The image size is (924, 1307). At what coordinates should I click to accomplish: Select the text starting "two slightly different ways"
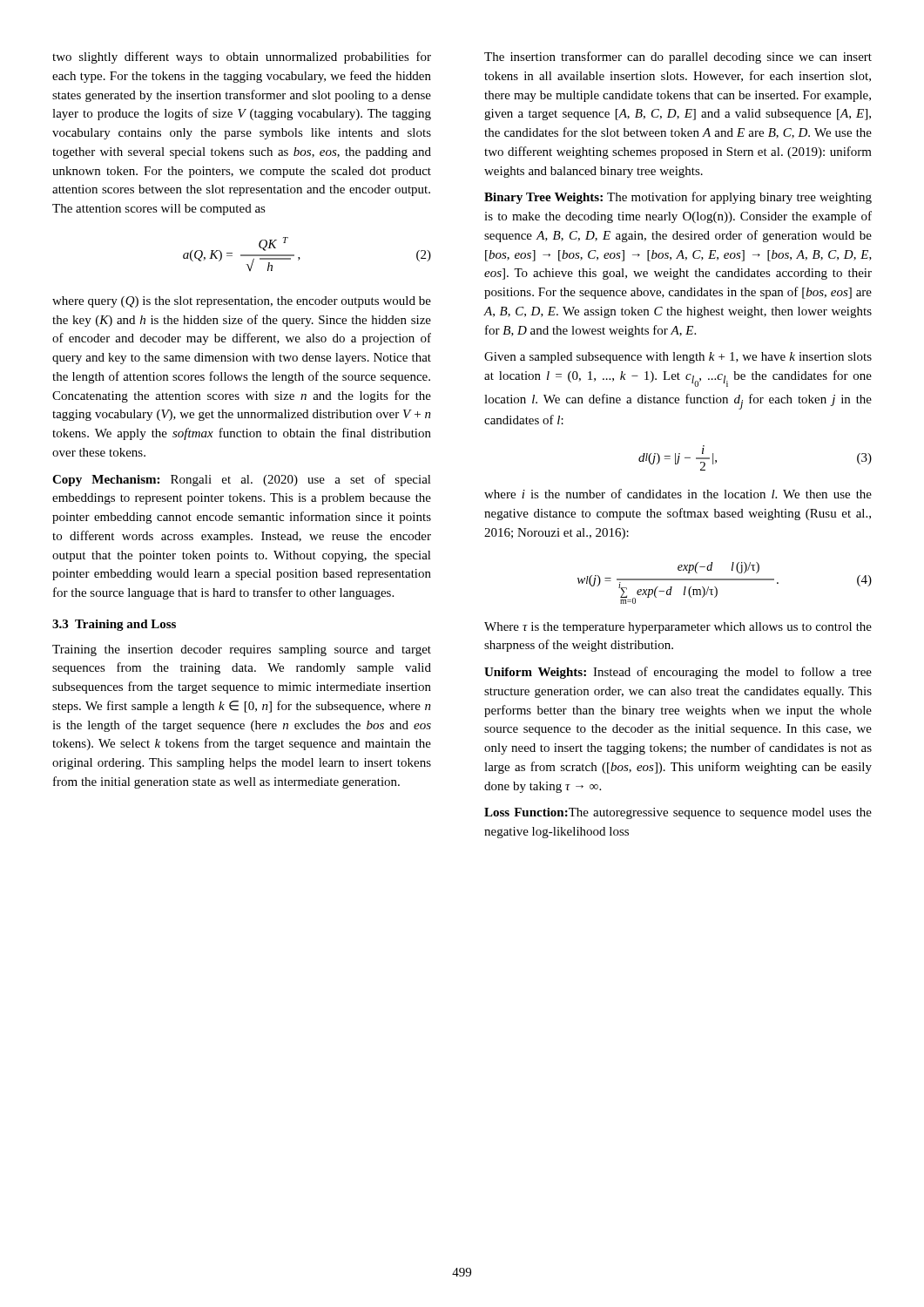pyautogui.click(x=242, y=133)
